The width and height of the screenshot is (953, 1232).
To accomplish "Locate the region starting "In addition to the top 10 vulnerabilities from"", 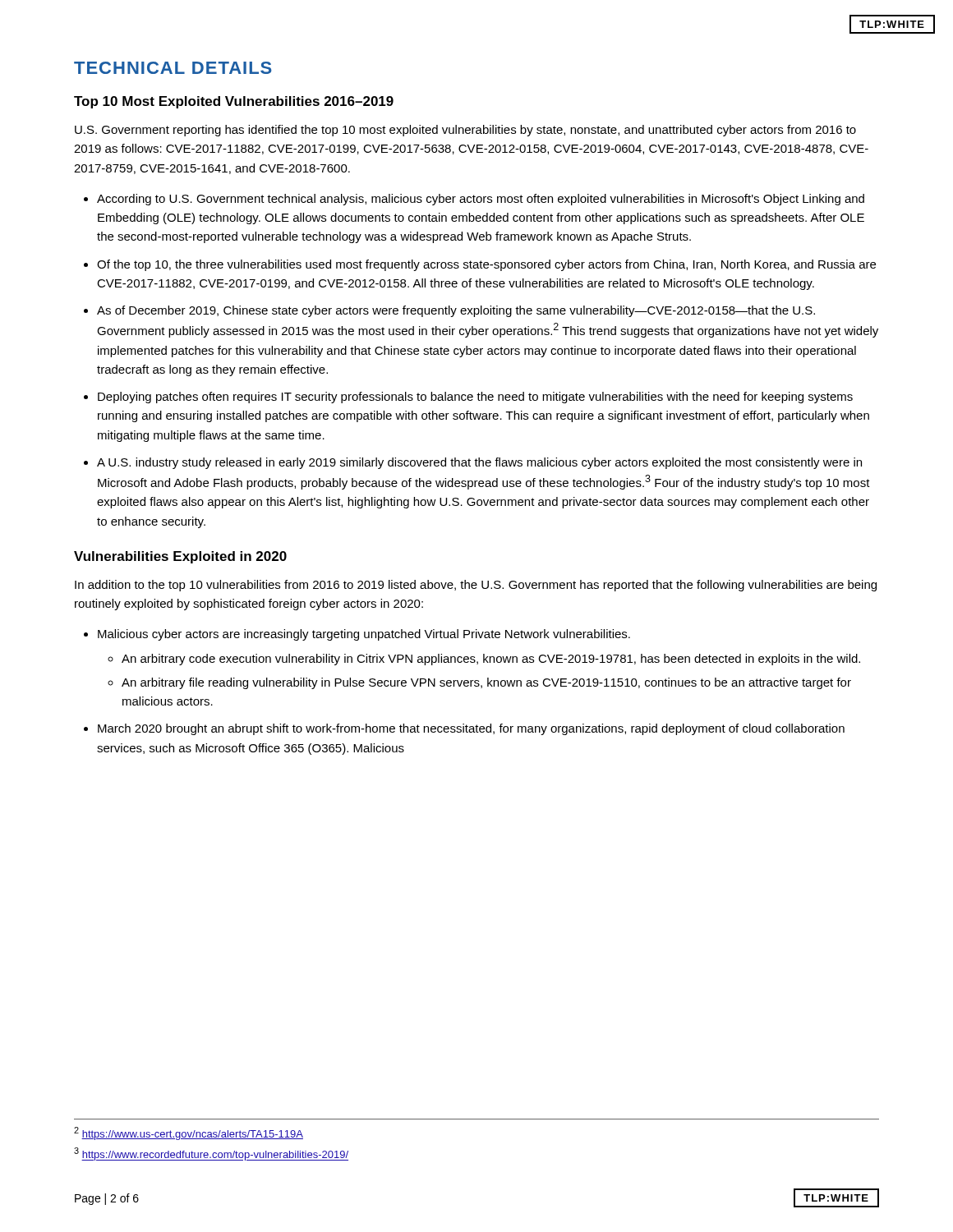I will point(476,594).
